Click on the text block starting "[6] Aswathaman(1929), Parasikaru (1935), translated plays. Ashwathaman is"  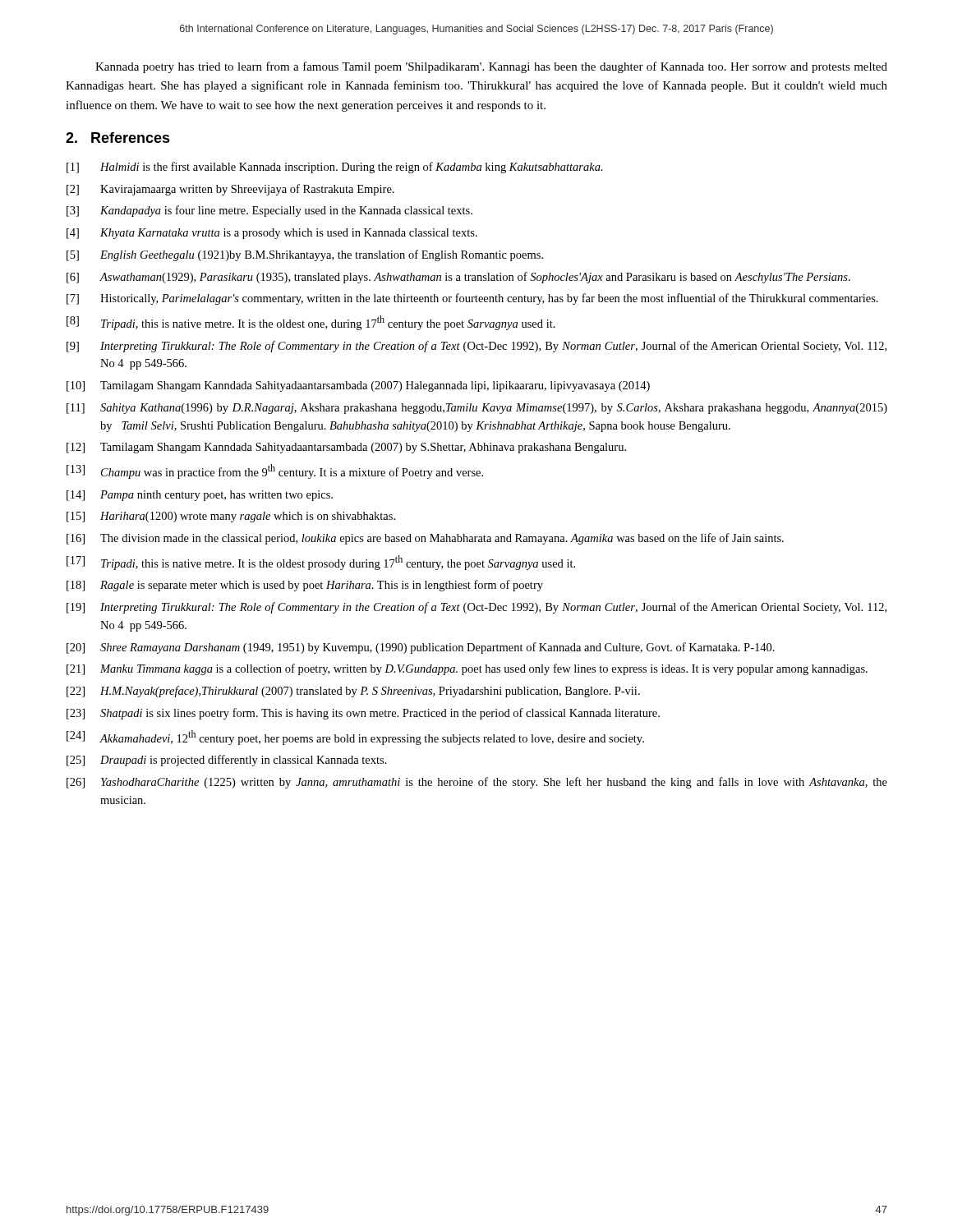[x=476, y=277]
